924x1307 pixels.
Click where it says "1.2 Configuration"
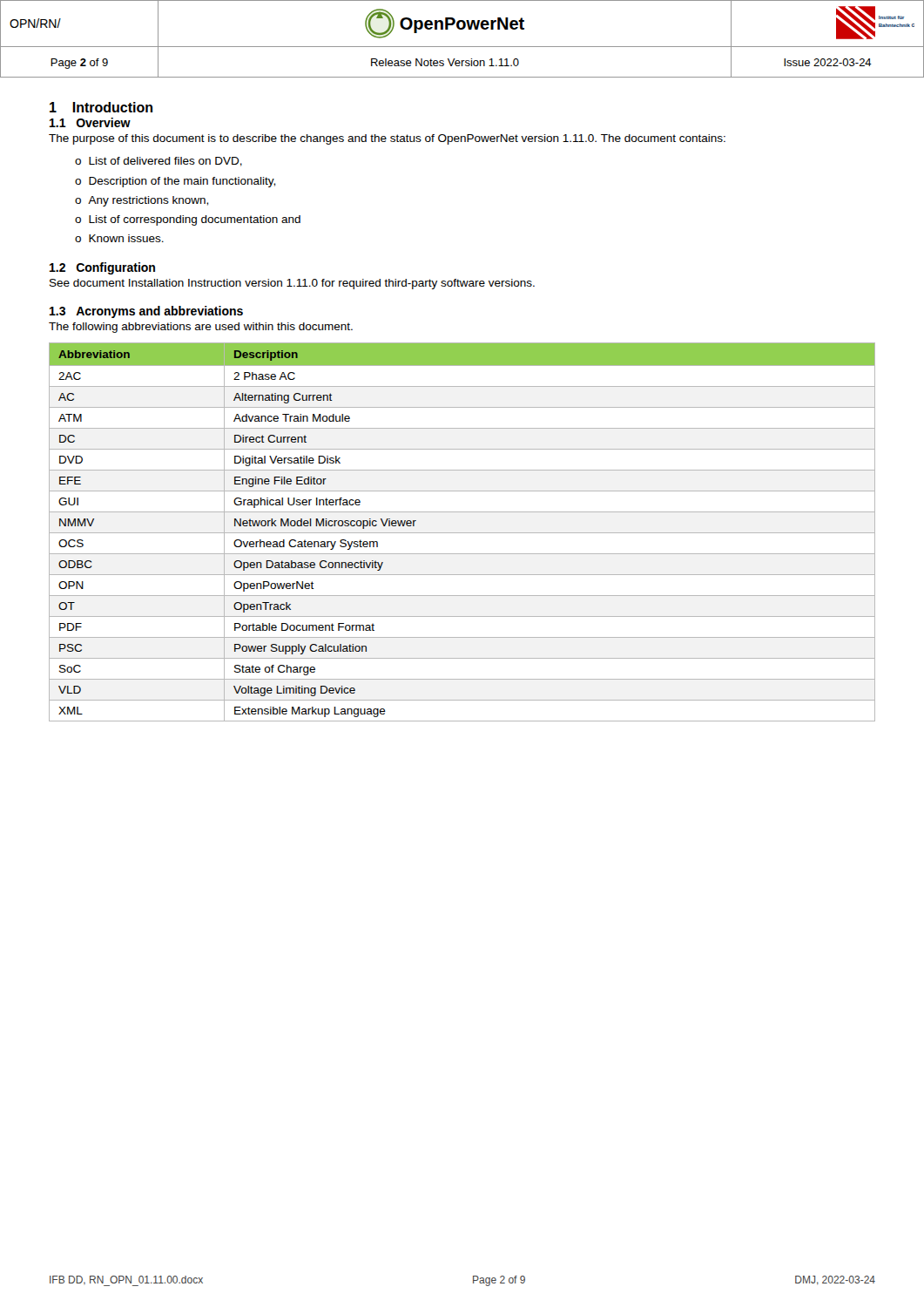point(102,267)
